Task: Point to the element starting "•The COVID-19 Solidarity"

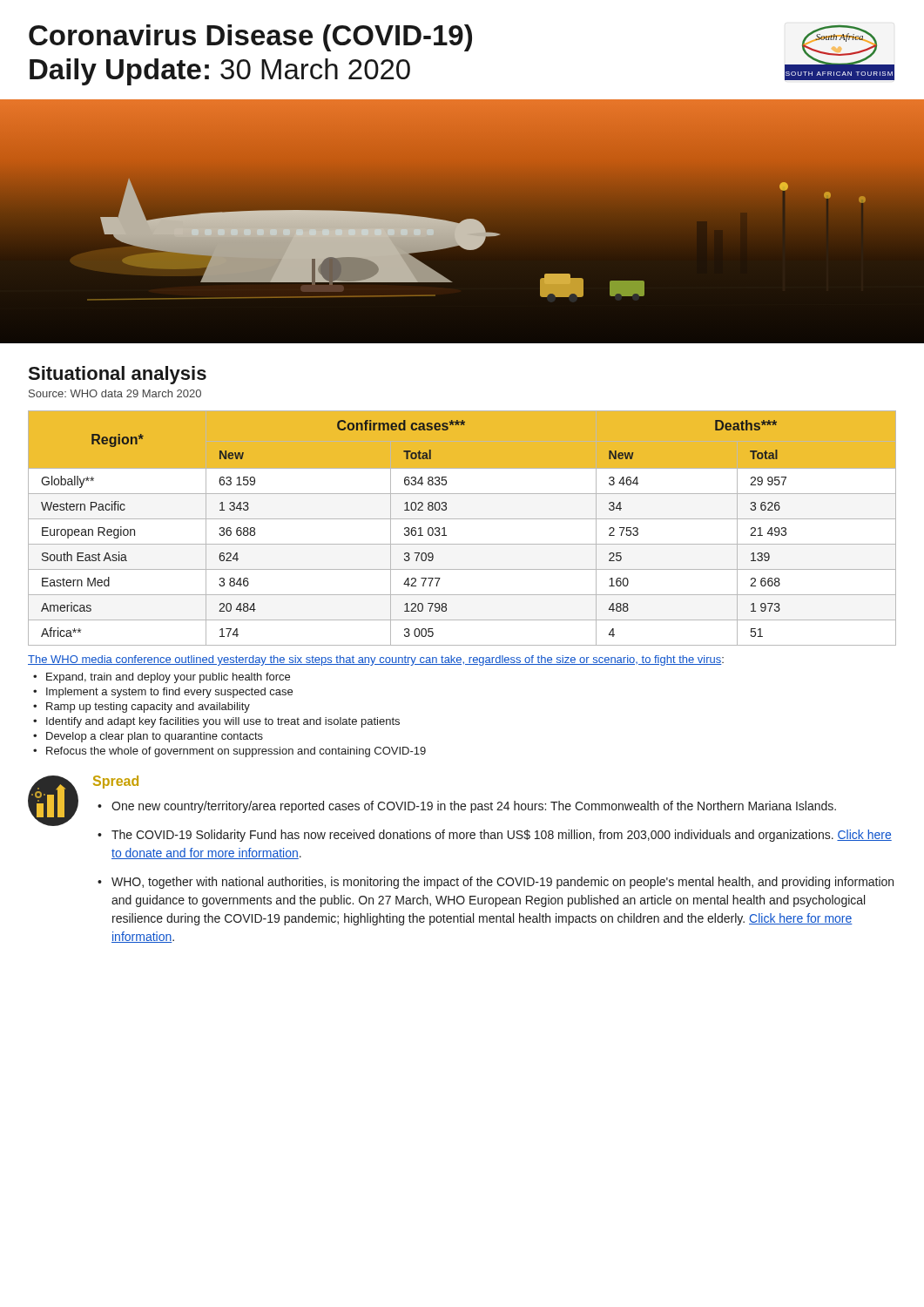Action: pyautogui.click(x=495, y=843)
